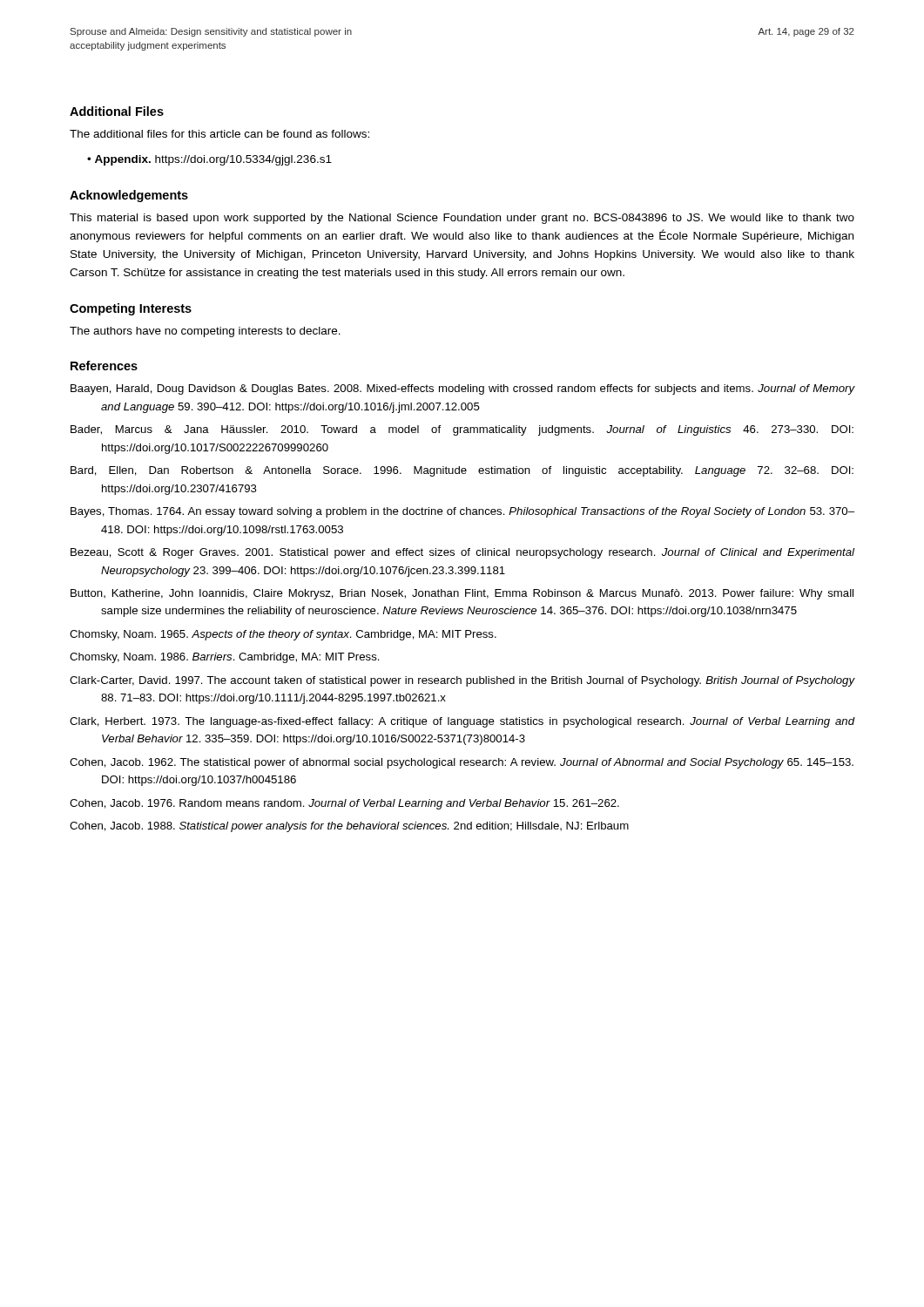Find the block on this page that starts "This material is based upon work supported"
This screenshot has width=924, height=1307.
pyautogui.click(x=462, y=245)
